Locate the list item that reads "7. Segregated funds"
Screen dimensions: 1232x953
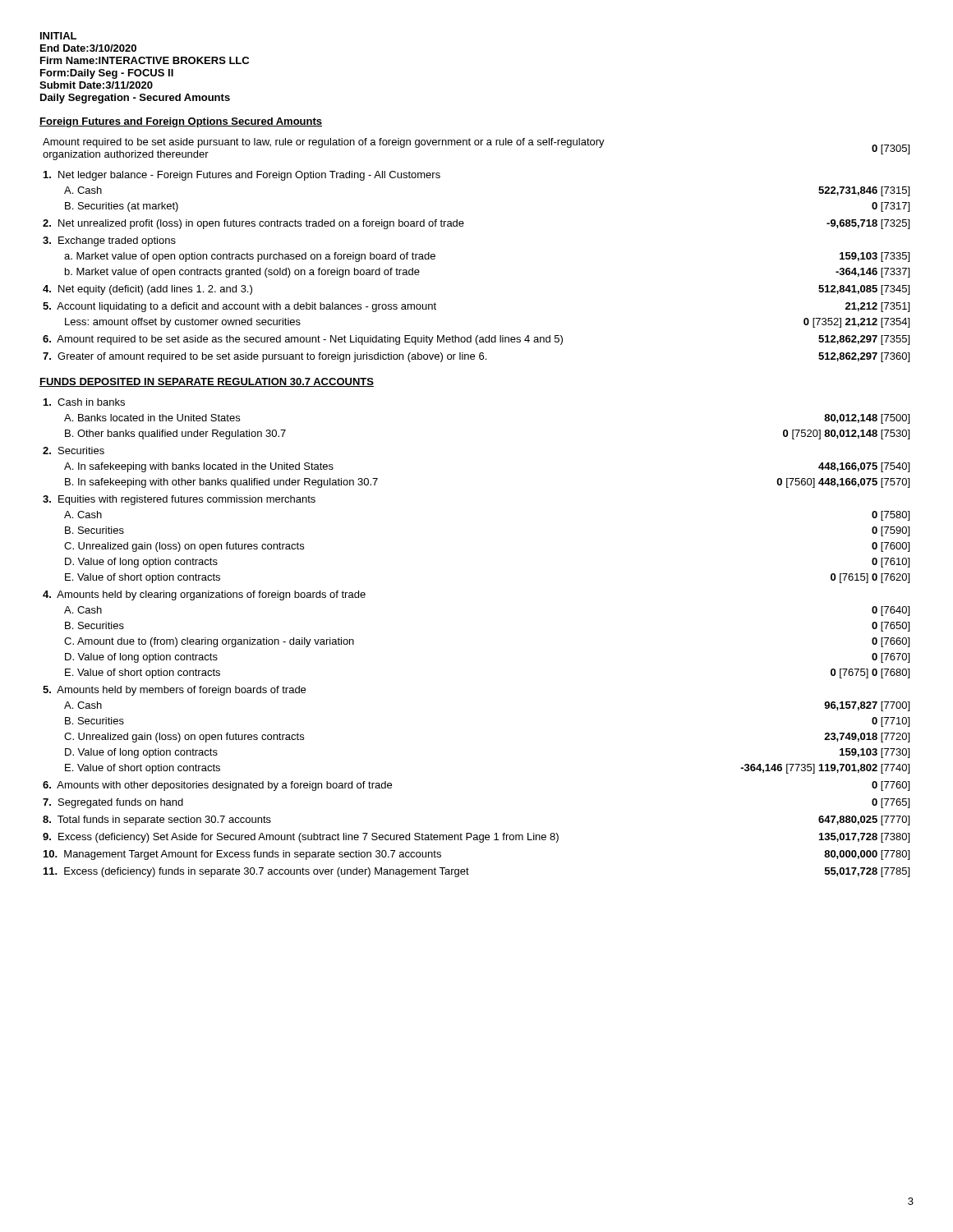[120, 803]
